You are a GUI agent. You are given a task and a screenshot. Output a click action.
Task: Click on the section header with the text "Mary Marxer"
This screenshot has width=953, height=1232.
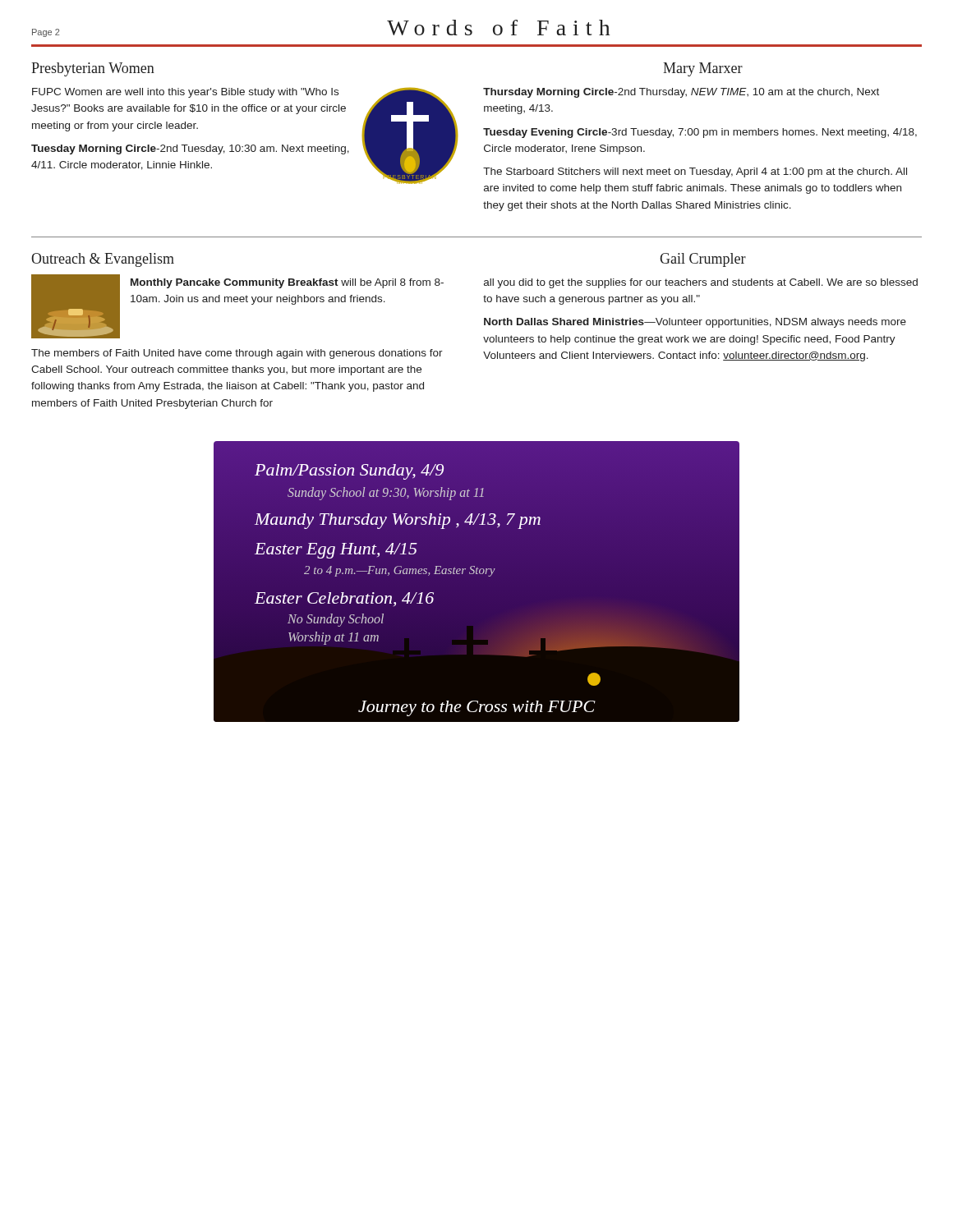(x=703, y=69)
